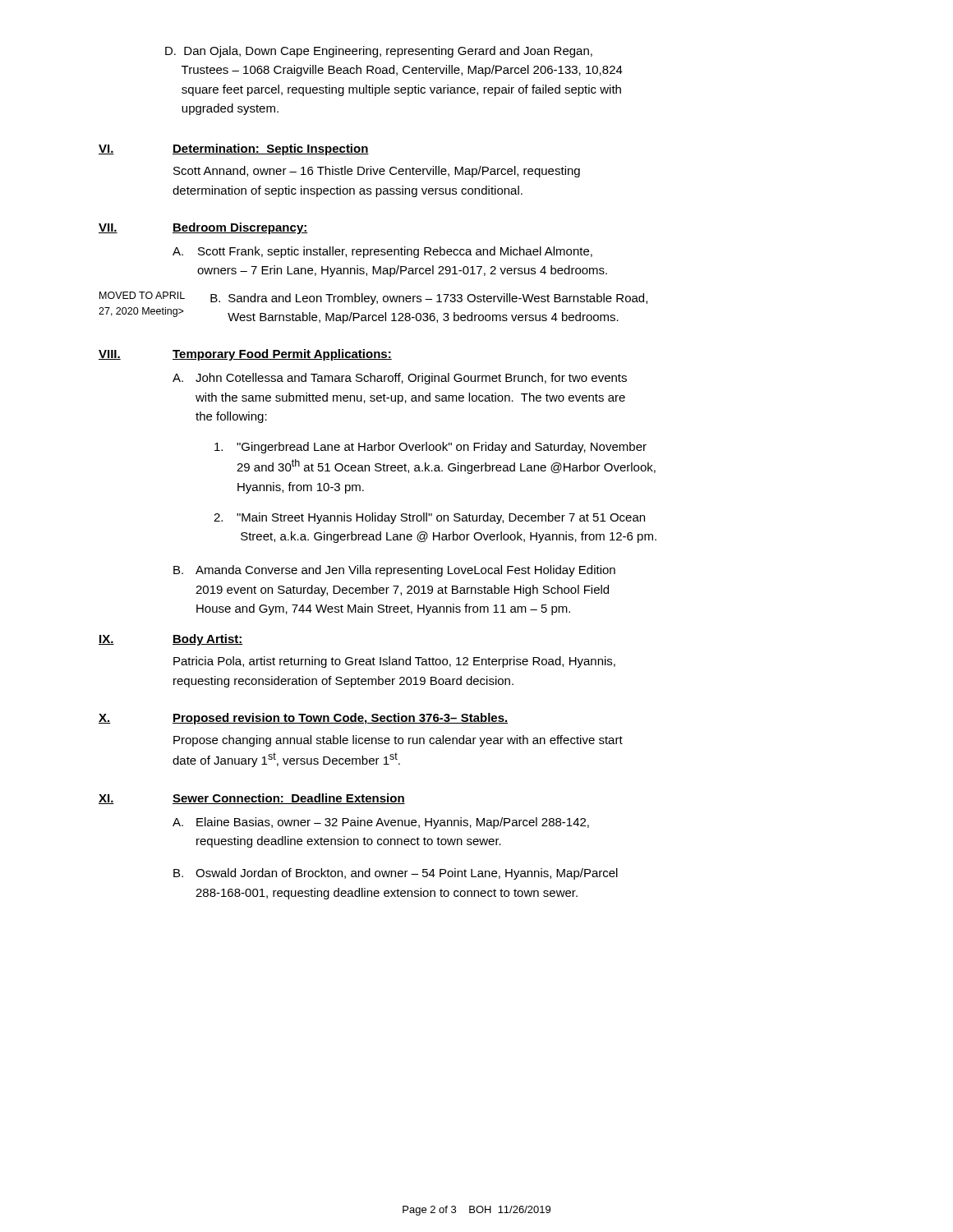
Task: Where is the passage that starts "2. "Main Street Hyannis"?
Action: pyautogui.click(x=435, y=526)
